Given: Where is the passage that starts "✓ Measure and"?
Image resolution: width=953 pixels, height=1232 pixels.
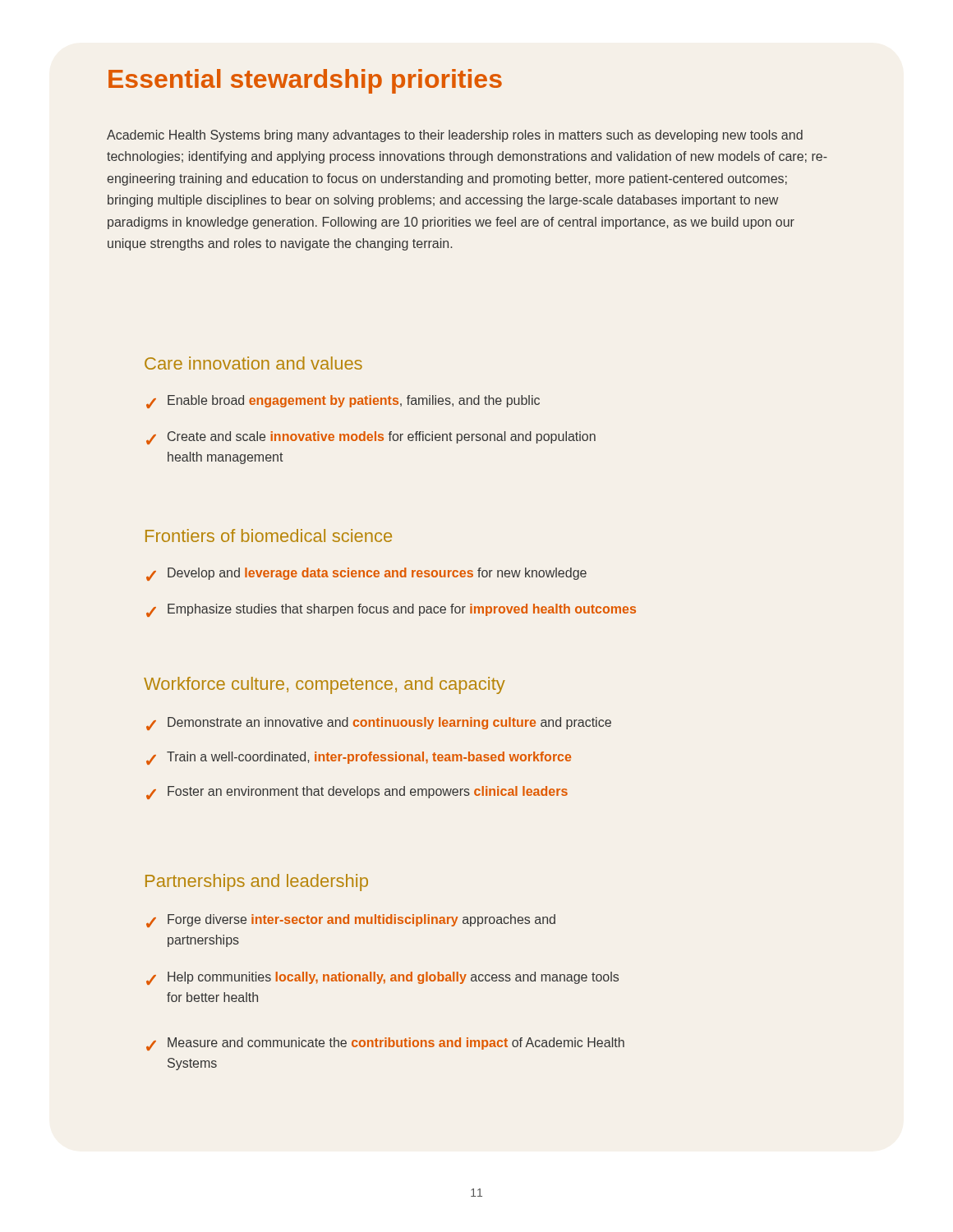Looking at the screenshot, I should point(384,1054).
